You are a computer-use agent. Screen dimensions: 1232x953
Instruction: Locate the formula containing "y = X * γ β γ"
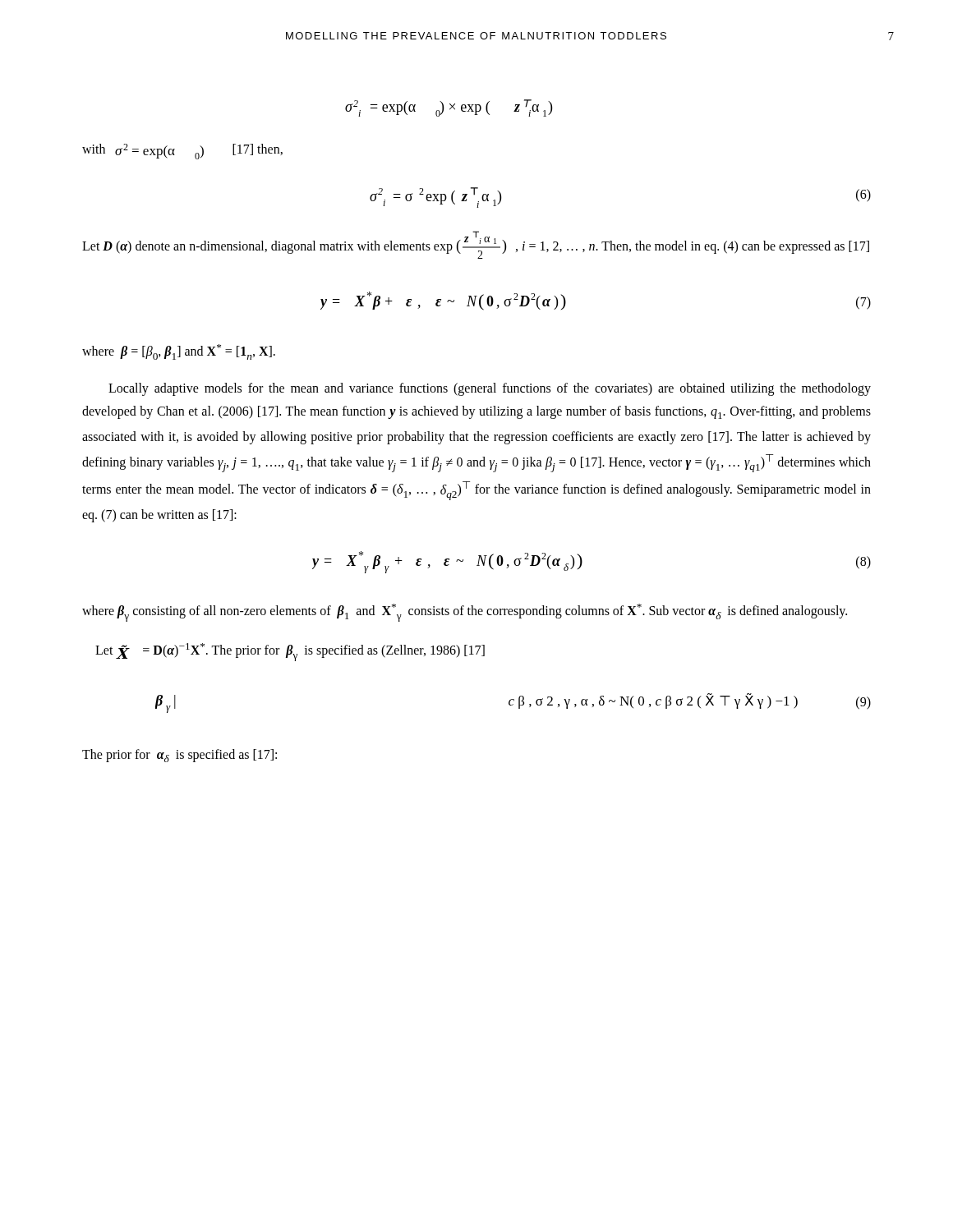(x=592, y=562)
